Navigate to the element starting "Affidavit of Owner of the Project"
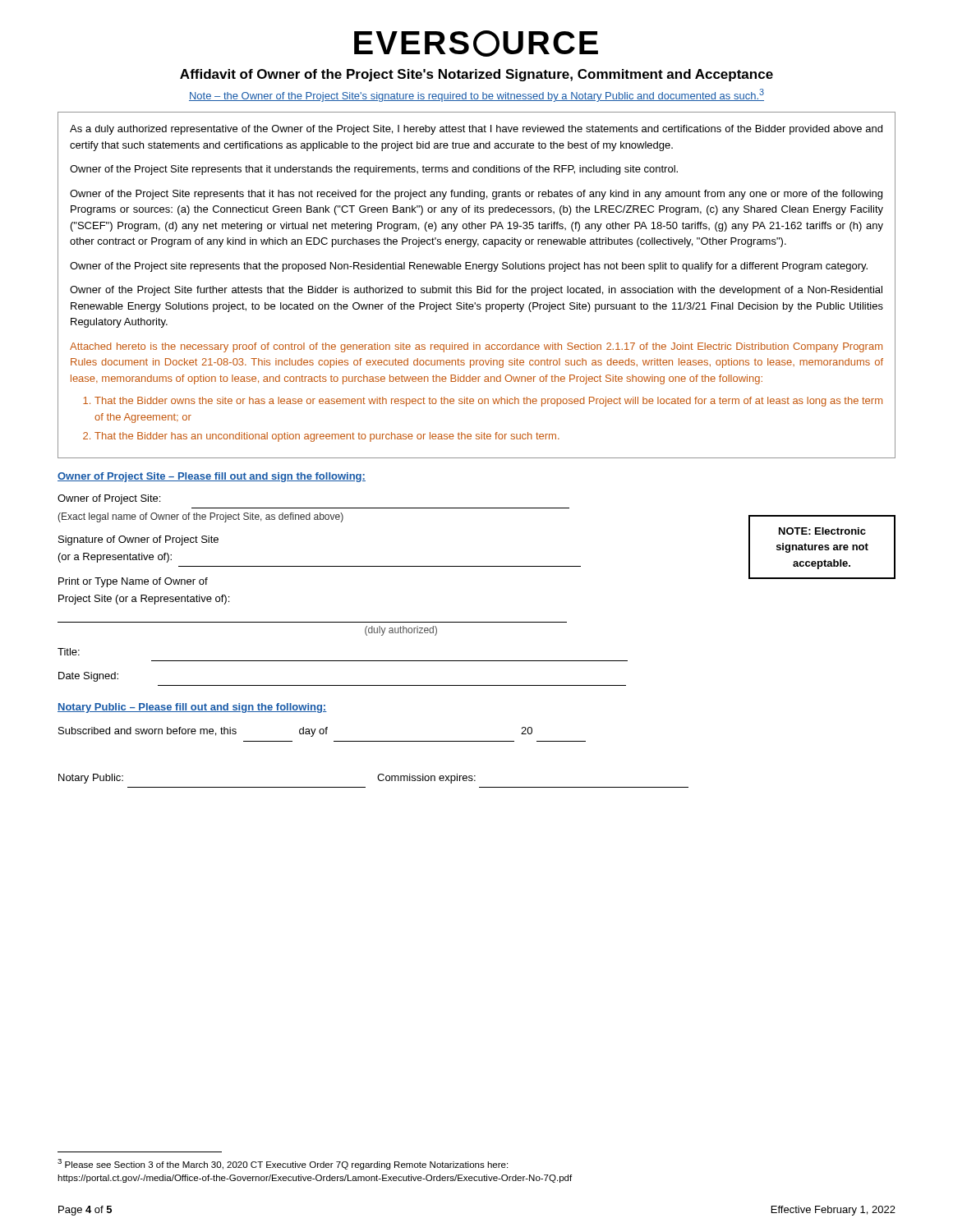The width and height of the screenshot is (953, 1232). pyautogui.click(x=476, y=74)
